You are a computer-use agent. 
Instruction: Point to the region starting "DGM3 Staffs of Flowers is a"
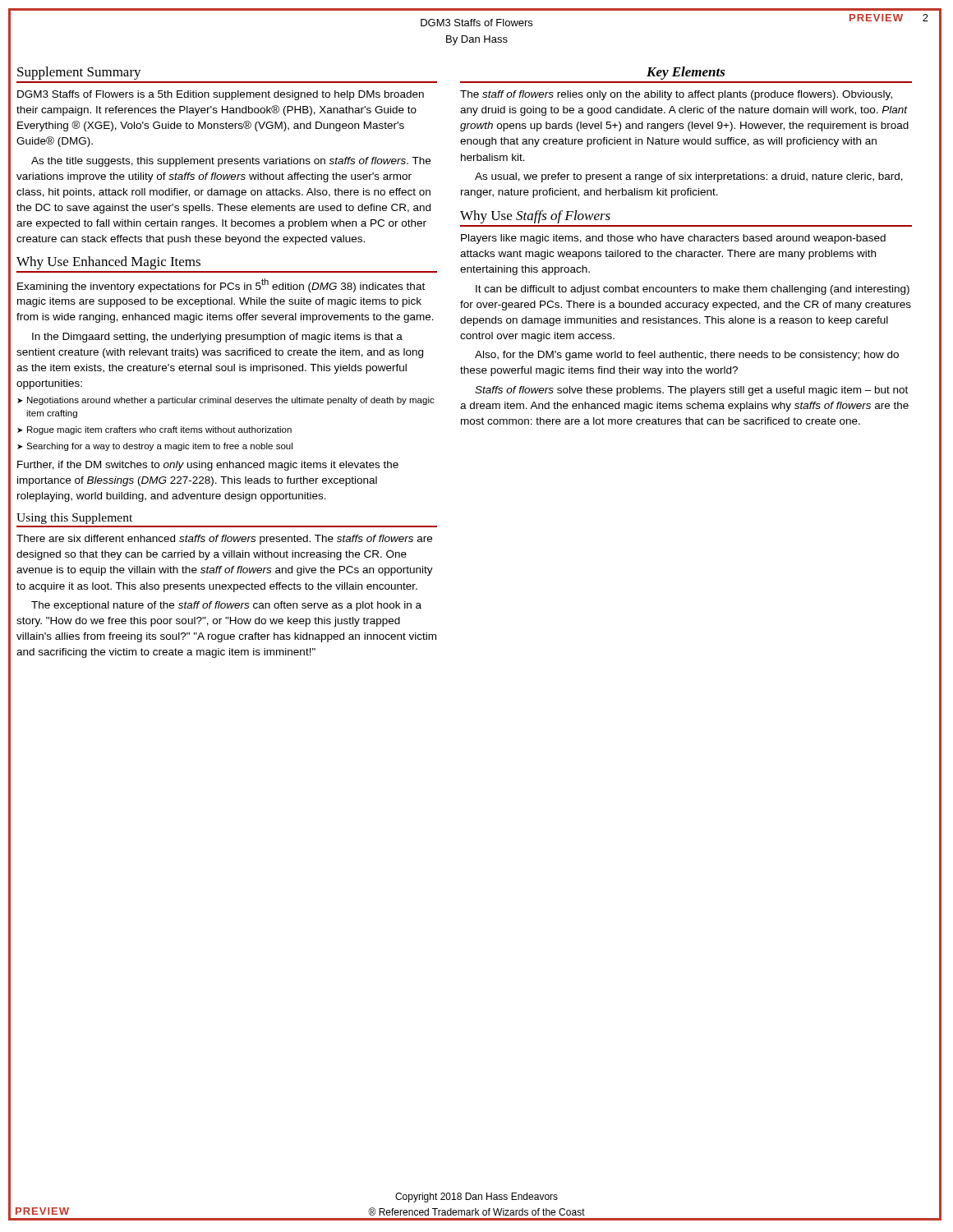coord(227,167)
